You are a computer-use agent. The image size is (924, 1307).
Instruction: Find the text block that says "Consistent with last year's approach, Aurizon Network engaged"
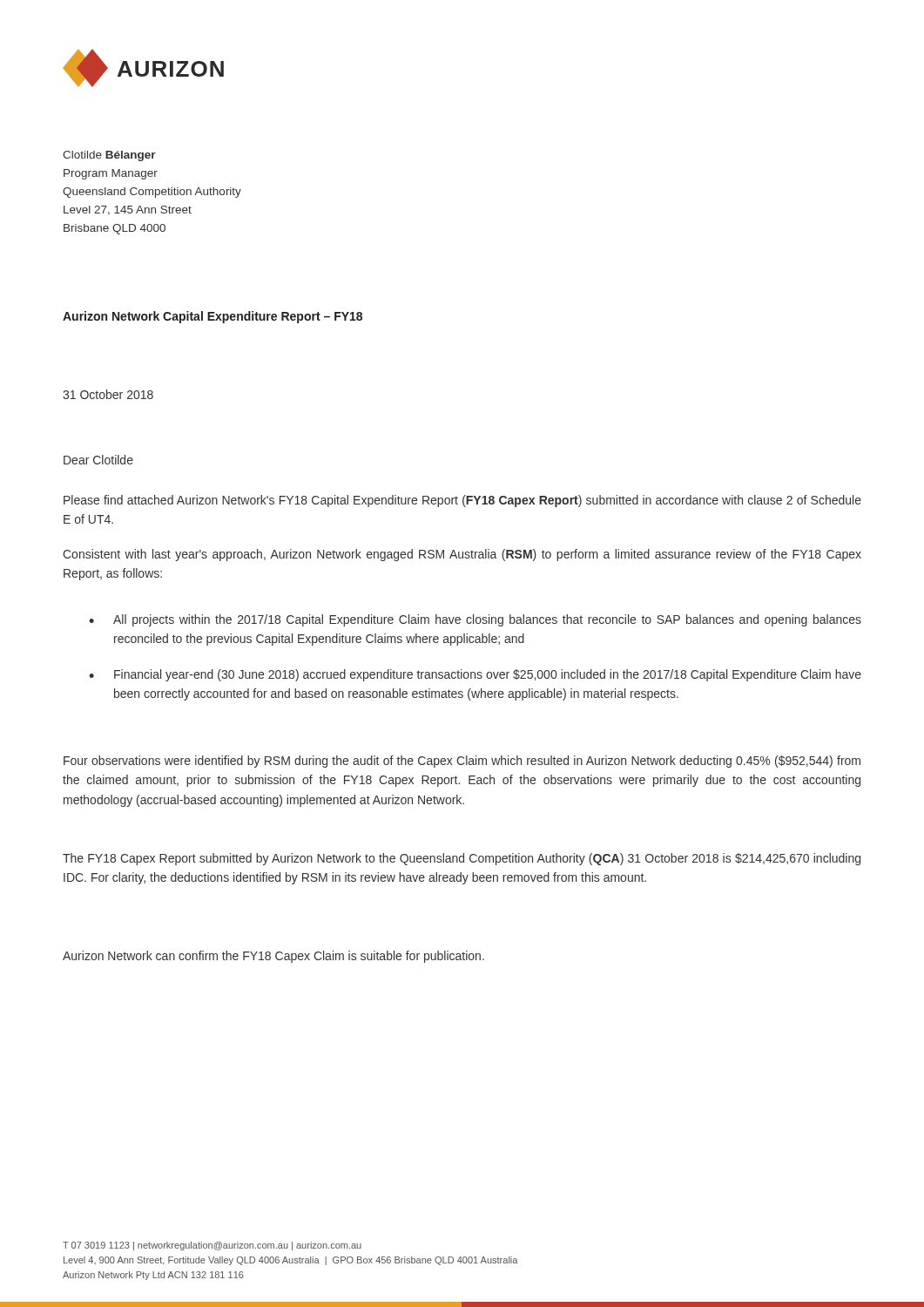pos(462,564)
